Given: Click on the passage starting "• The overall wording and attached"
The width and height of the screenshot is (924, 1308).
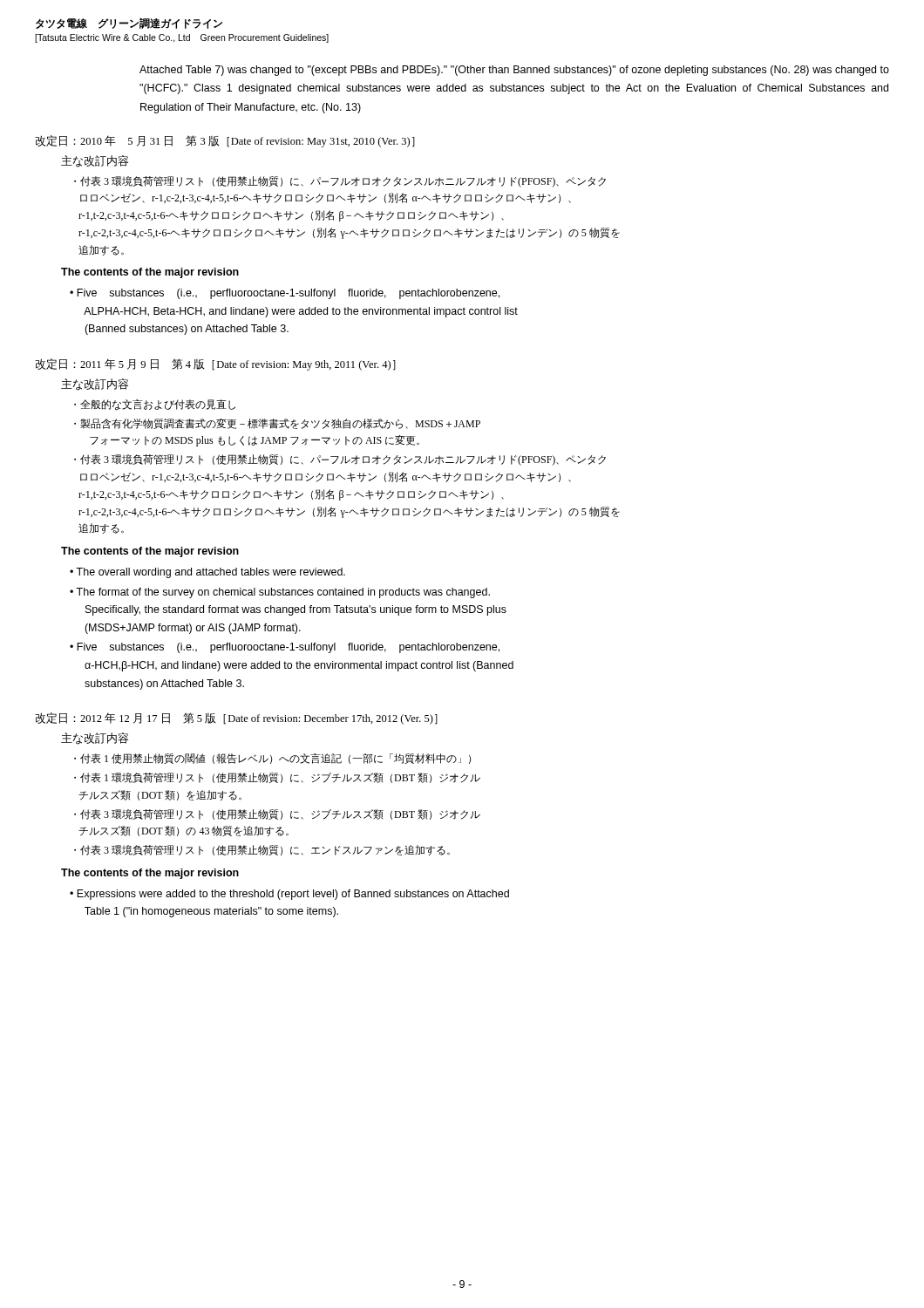Looking at the screenshot, I should click(x=208, y=572).
